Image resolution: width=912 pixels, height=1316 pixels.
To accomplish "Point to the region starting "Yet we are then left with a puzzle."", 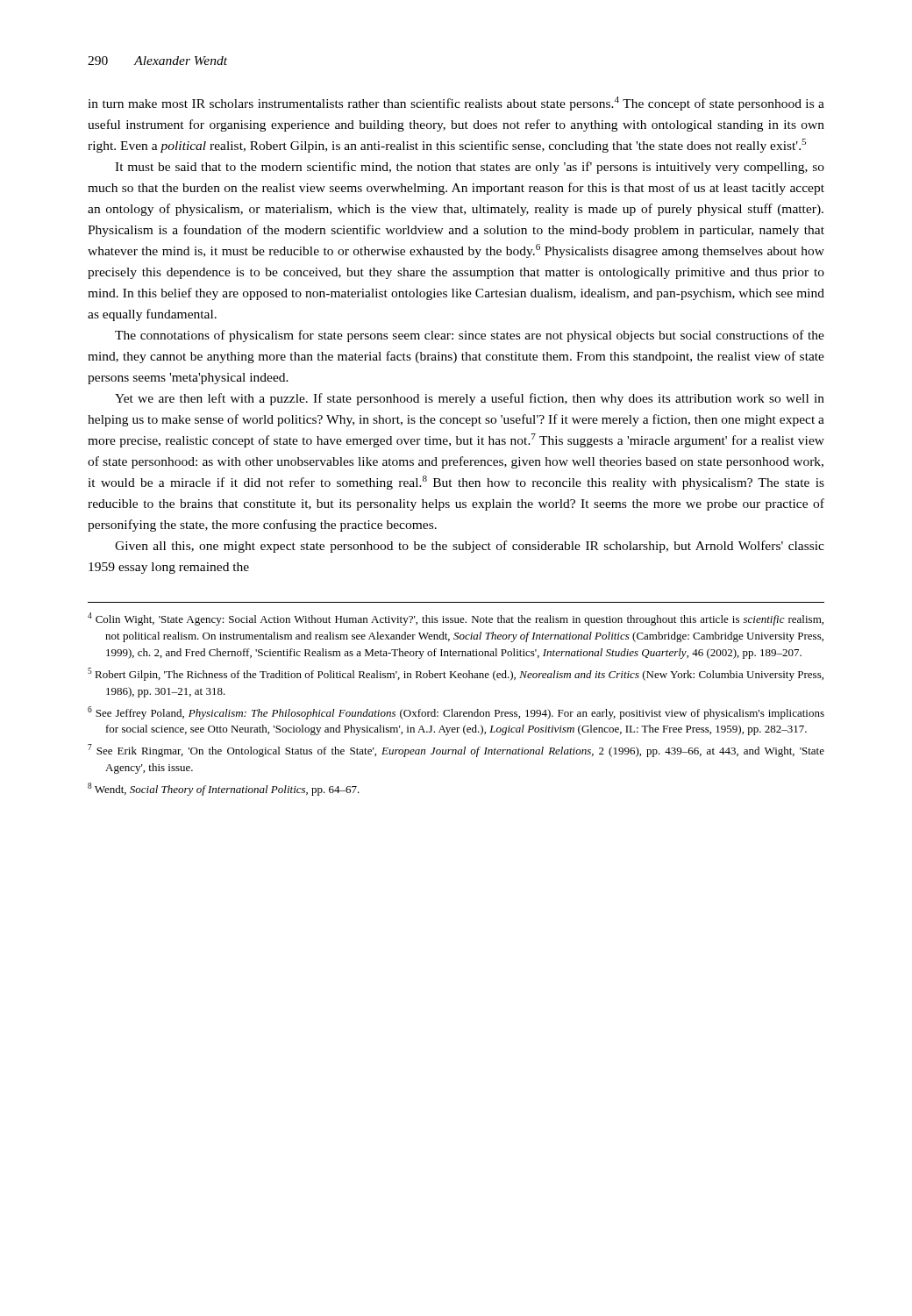I will (456, 462).
